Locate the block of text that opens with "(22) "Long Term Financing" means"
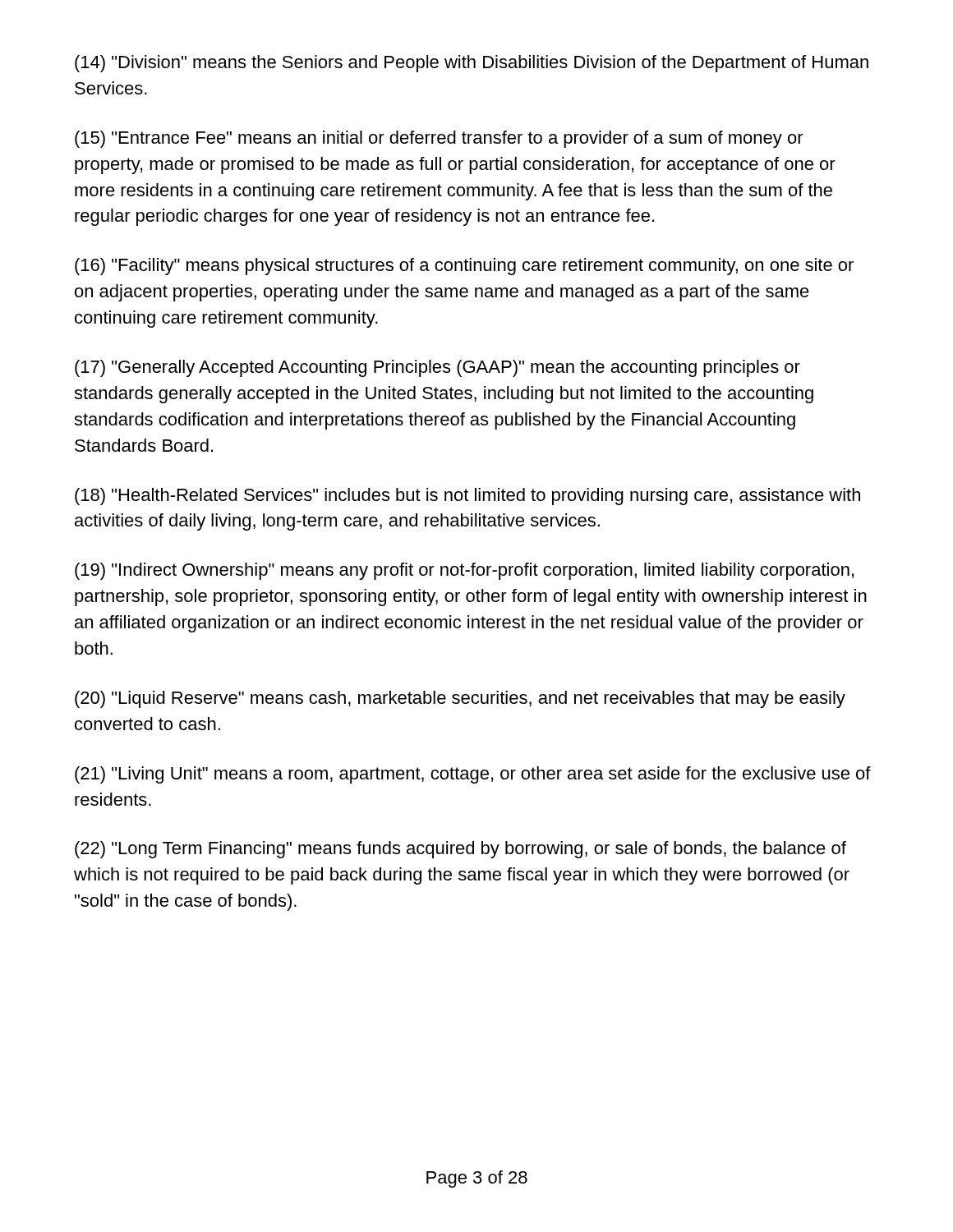Viewport: 953px width, 1232px height. click(462, 875)
